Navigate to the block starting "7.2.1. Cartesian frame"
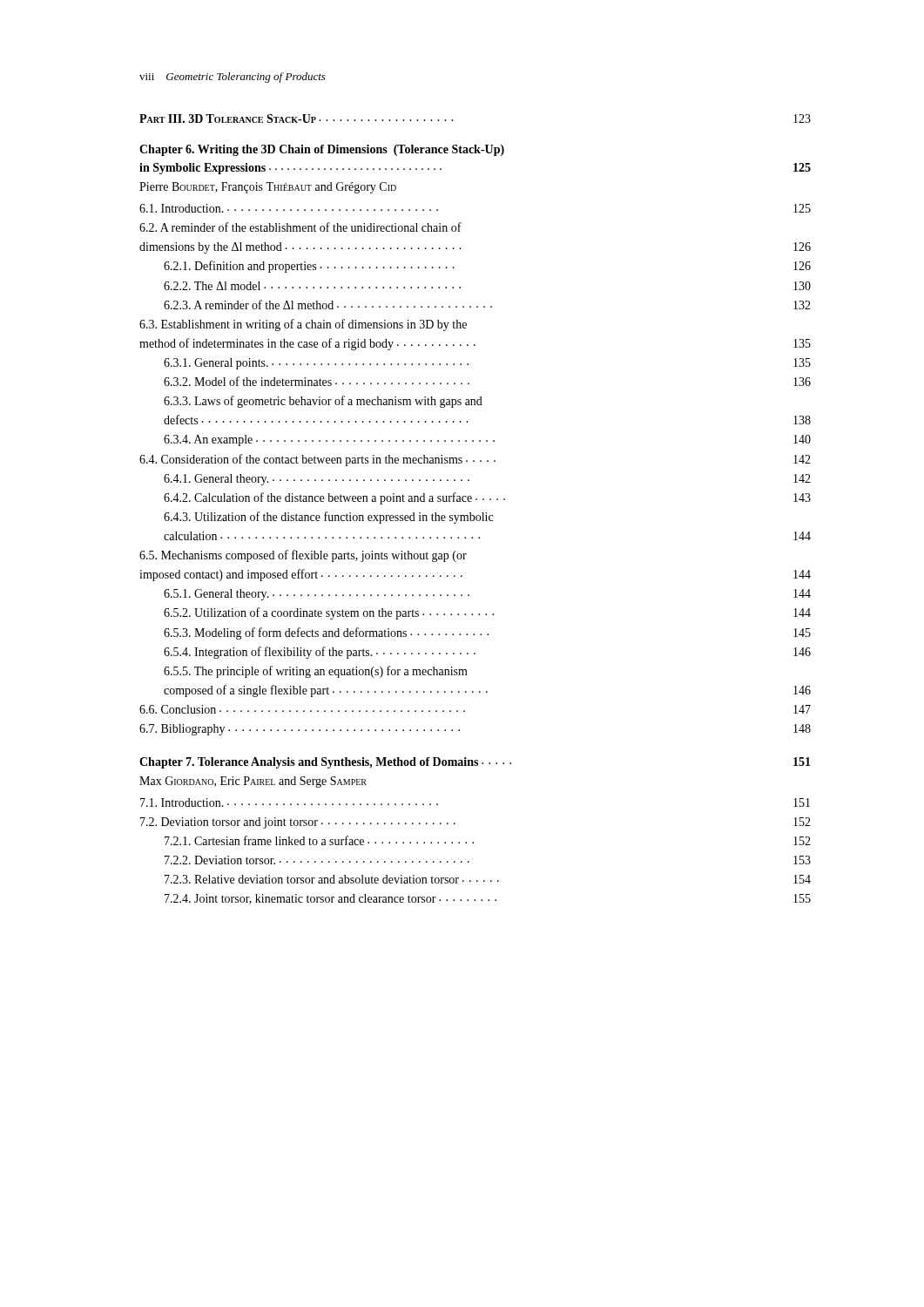 (258, 840)
